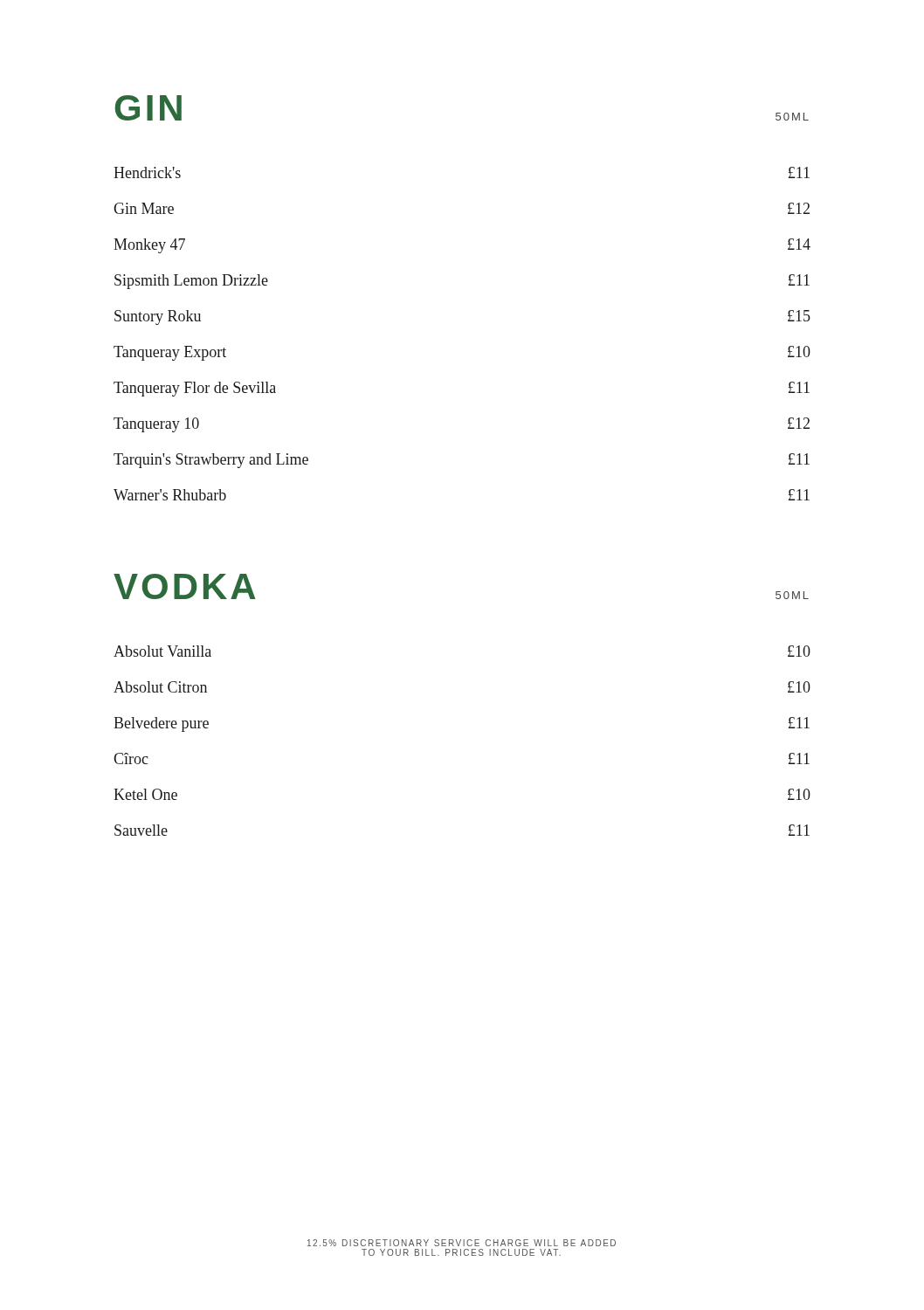Image resolution: width=924 pixels, height=1310 pixels.
Task: Where is the passage that starts "Sipsmith Lemon Drizzle"?
Action: coord(186,282)
